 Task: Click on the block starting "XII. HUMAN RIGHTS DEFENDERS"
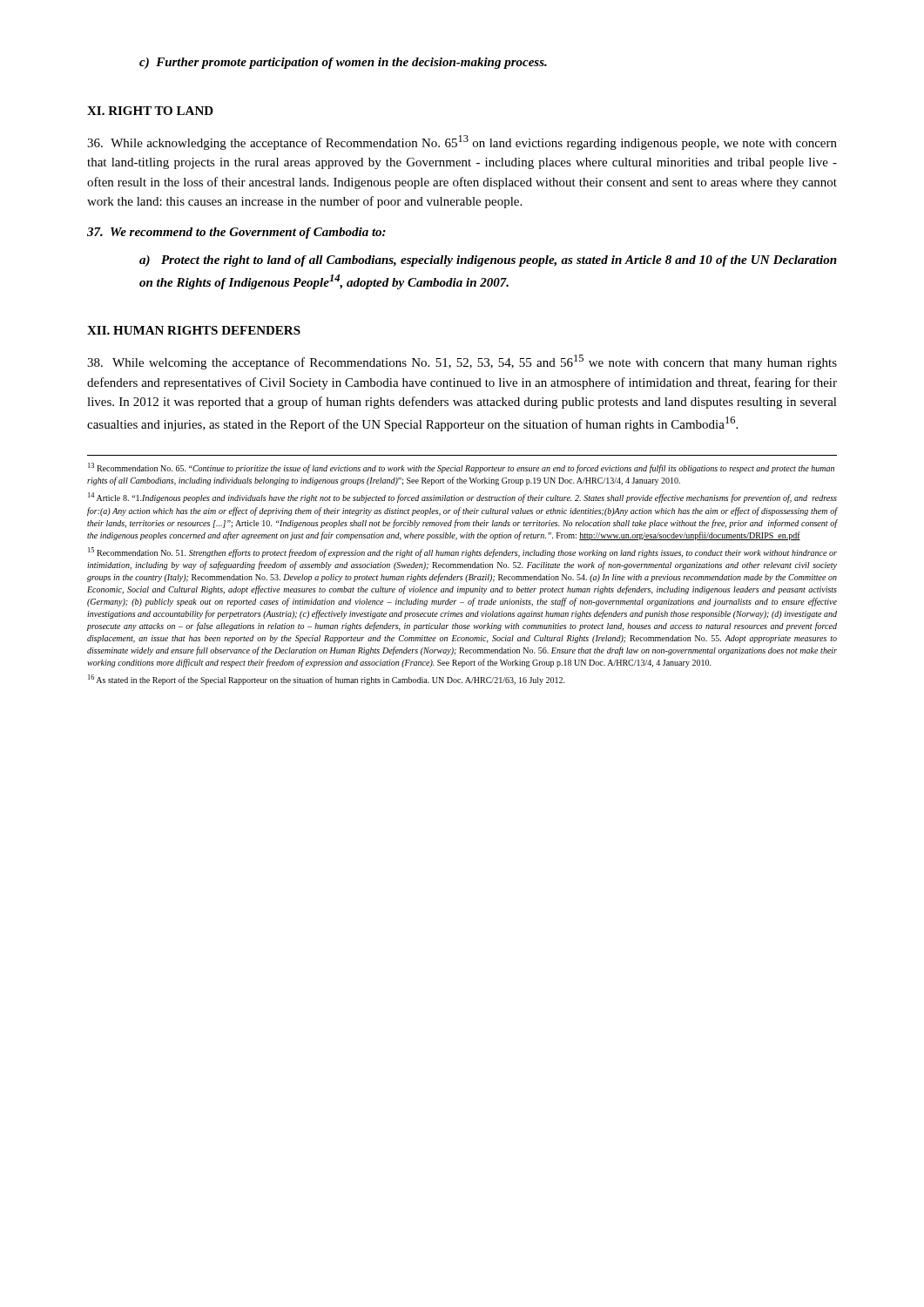pyautogui.click(x=194, y=330)
